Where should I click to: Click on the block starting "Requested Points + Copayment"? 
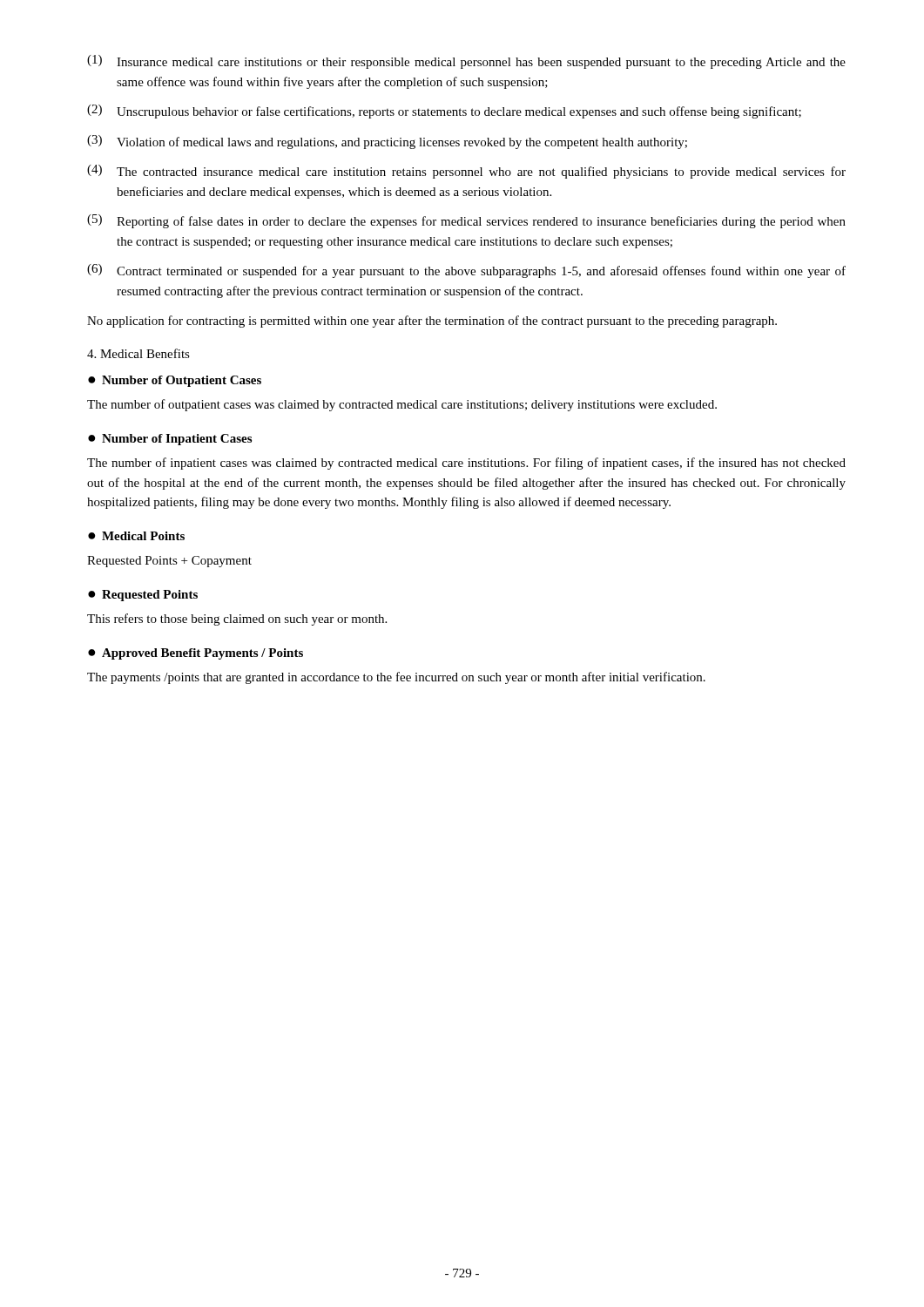tap(169, 560)
